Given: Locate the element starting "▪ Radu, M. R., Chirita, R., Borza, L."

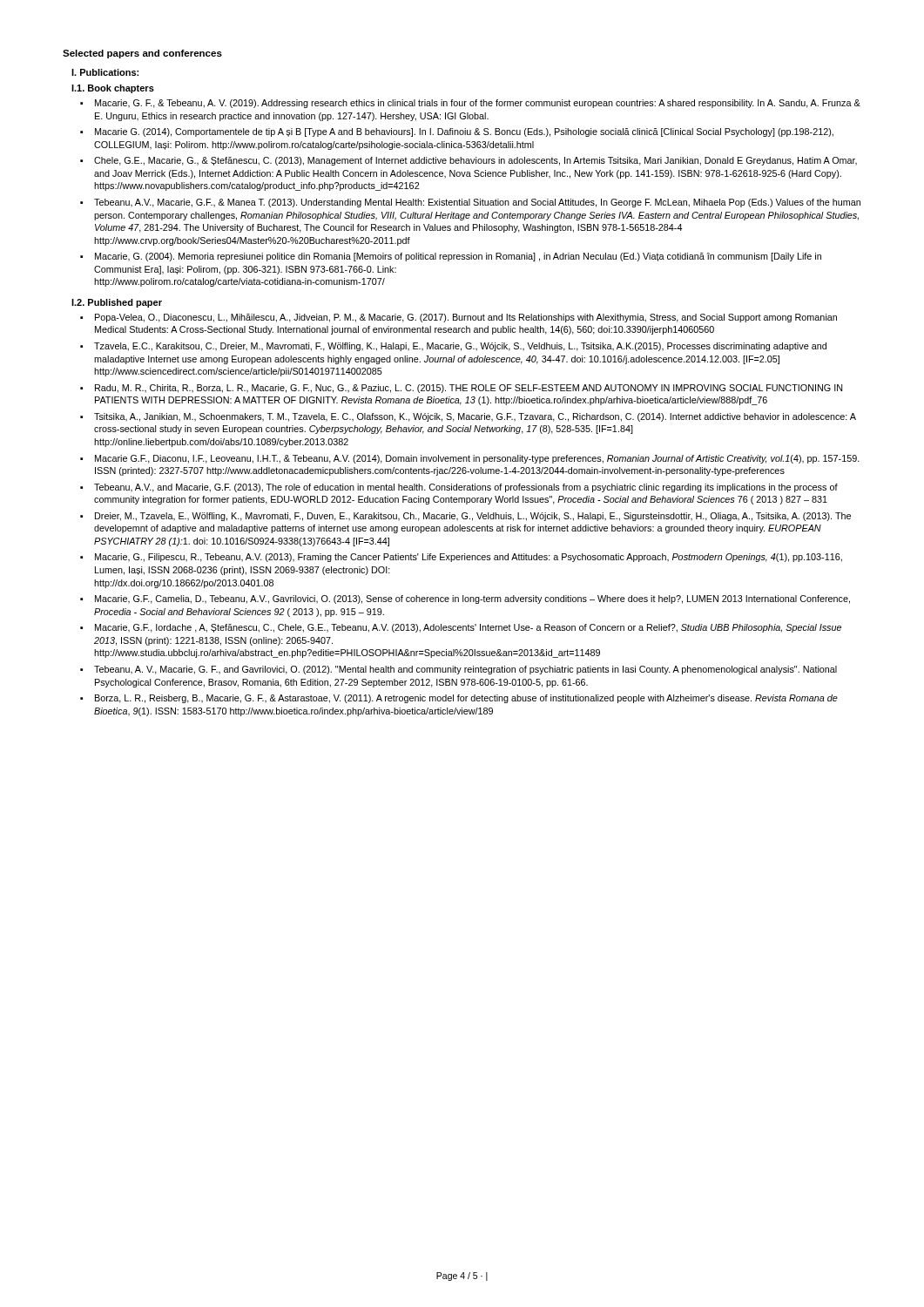Looking at the screenshot, I should tap(471, 394).
